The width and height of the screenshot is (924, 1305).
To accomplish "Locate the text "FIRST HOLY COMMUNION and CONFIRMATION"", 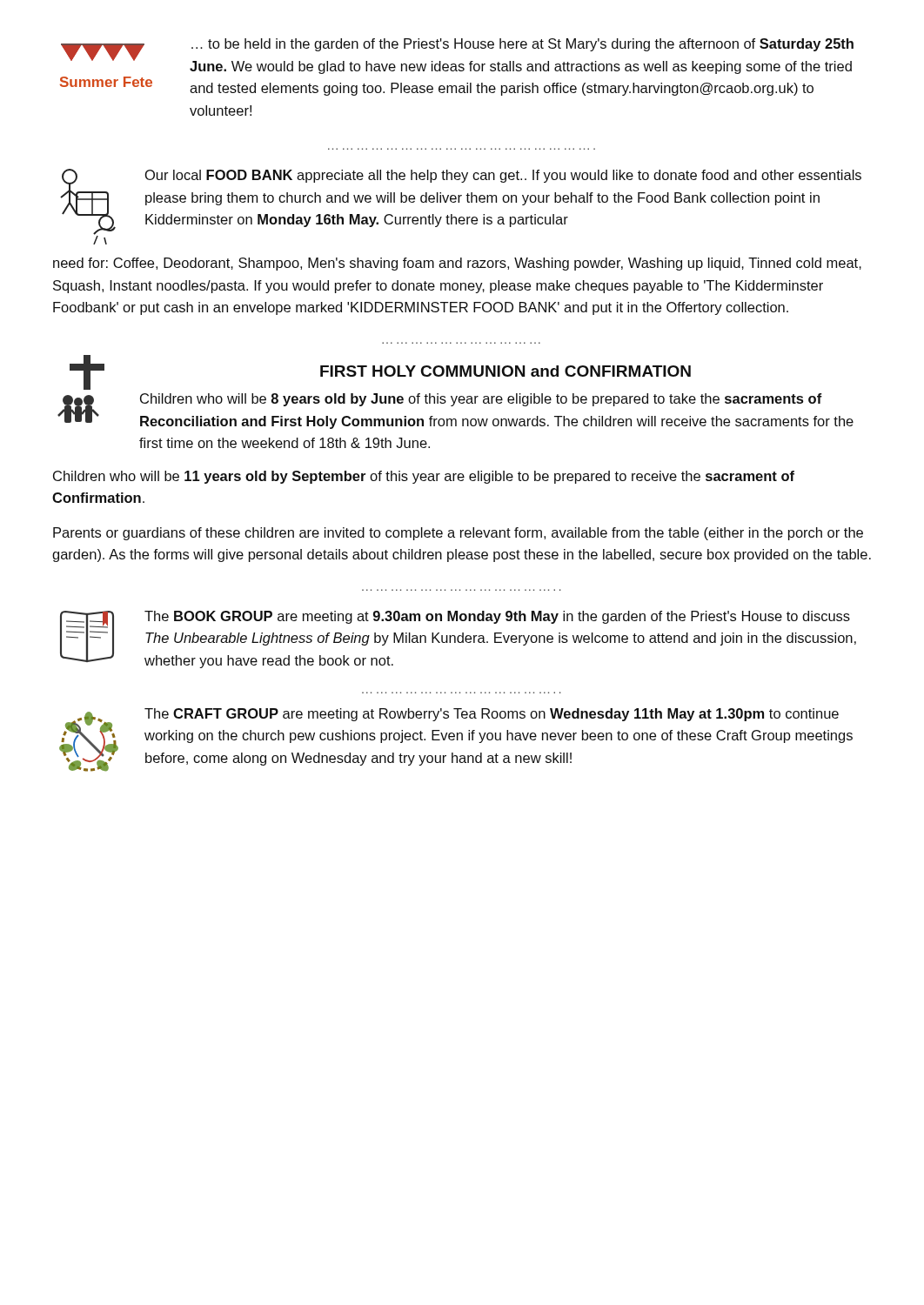I will (506, 371).
